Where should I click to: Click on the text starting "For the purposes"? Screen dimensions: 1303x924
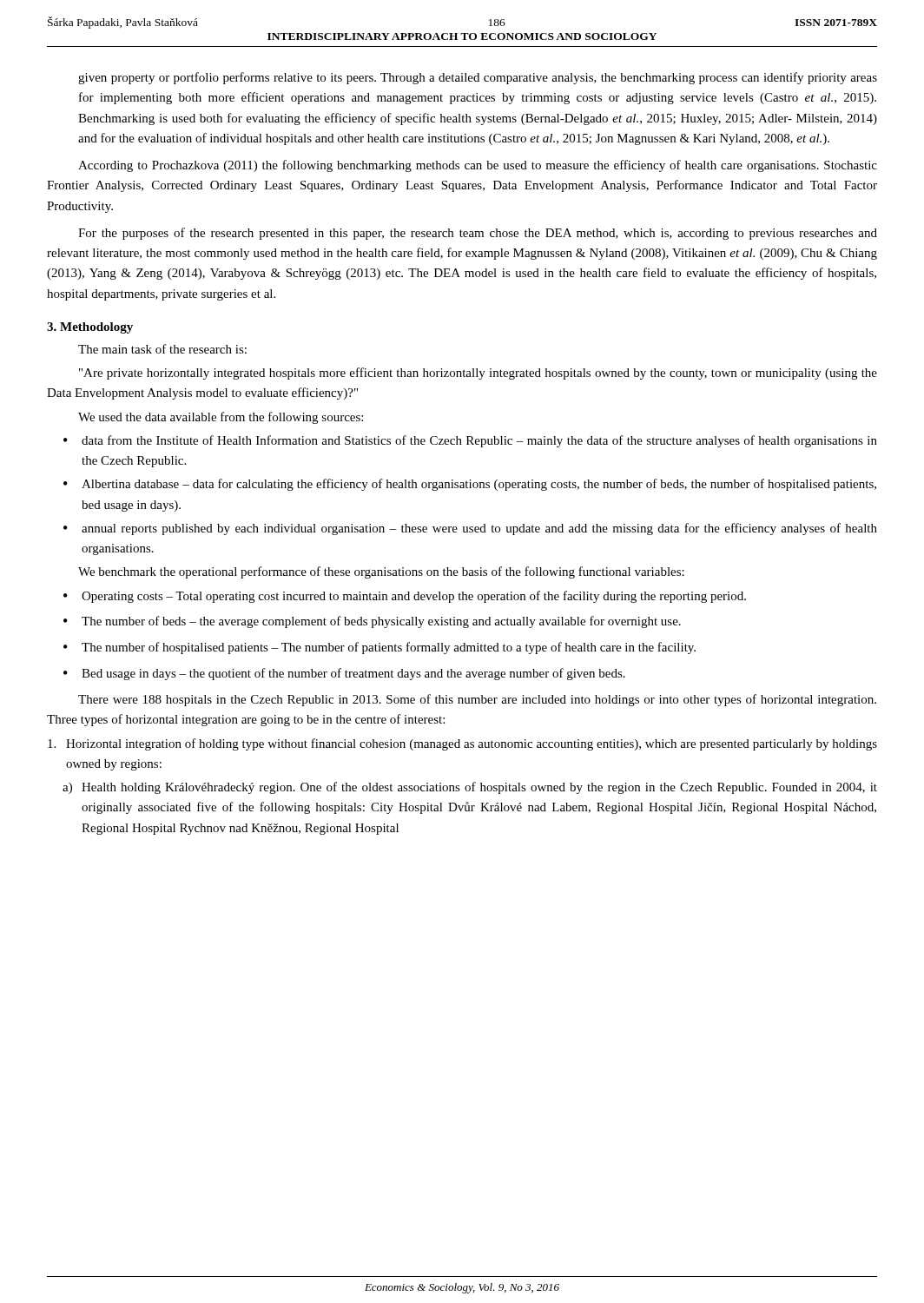(462, 263)
